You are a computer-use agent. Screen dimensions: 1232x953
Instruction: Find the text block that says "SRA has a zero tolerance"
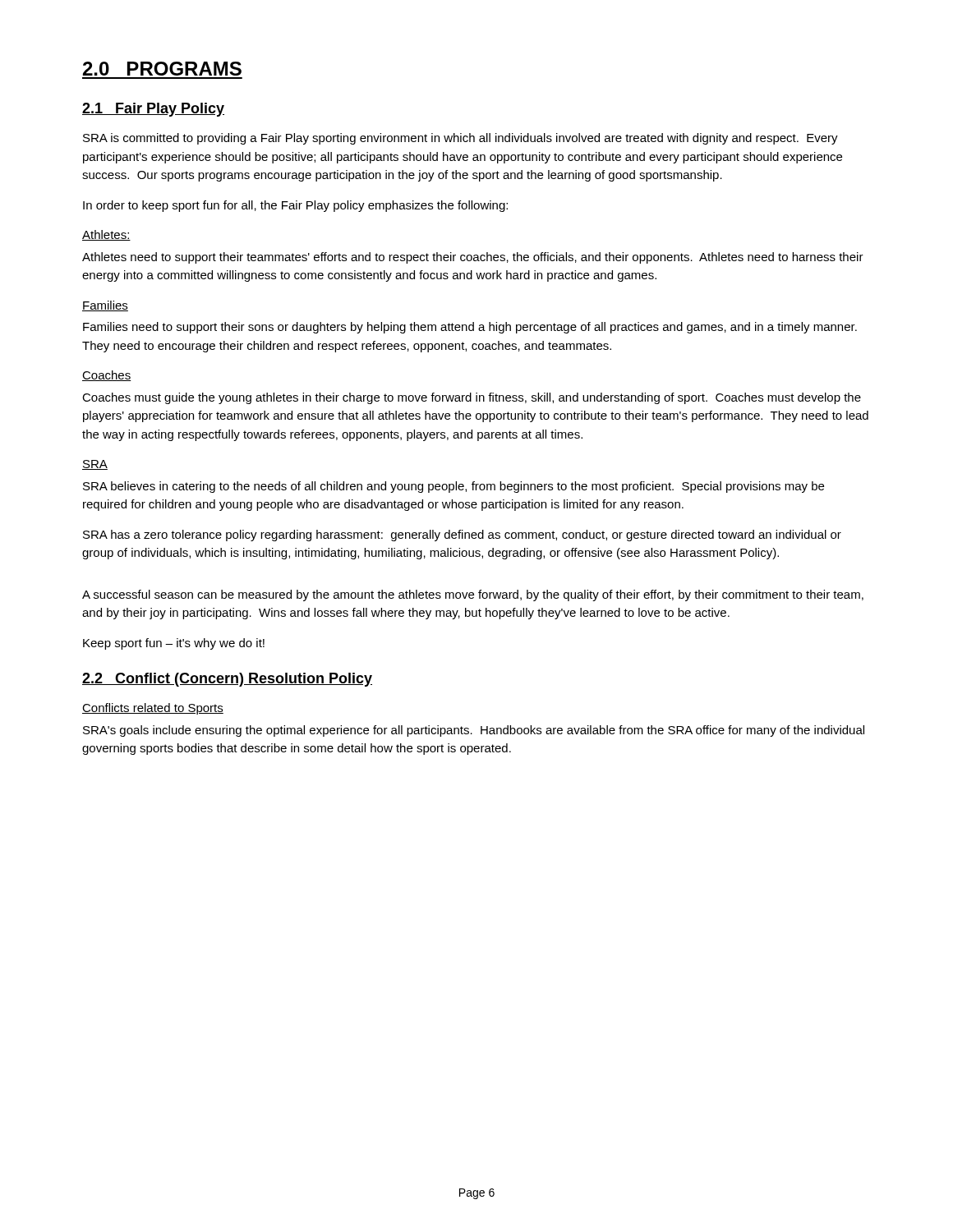coord(462,543)
